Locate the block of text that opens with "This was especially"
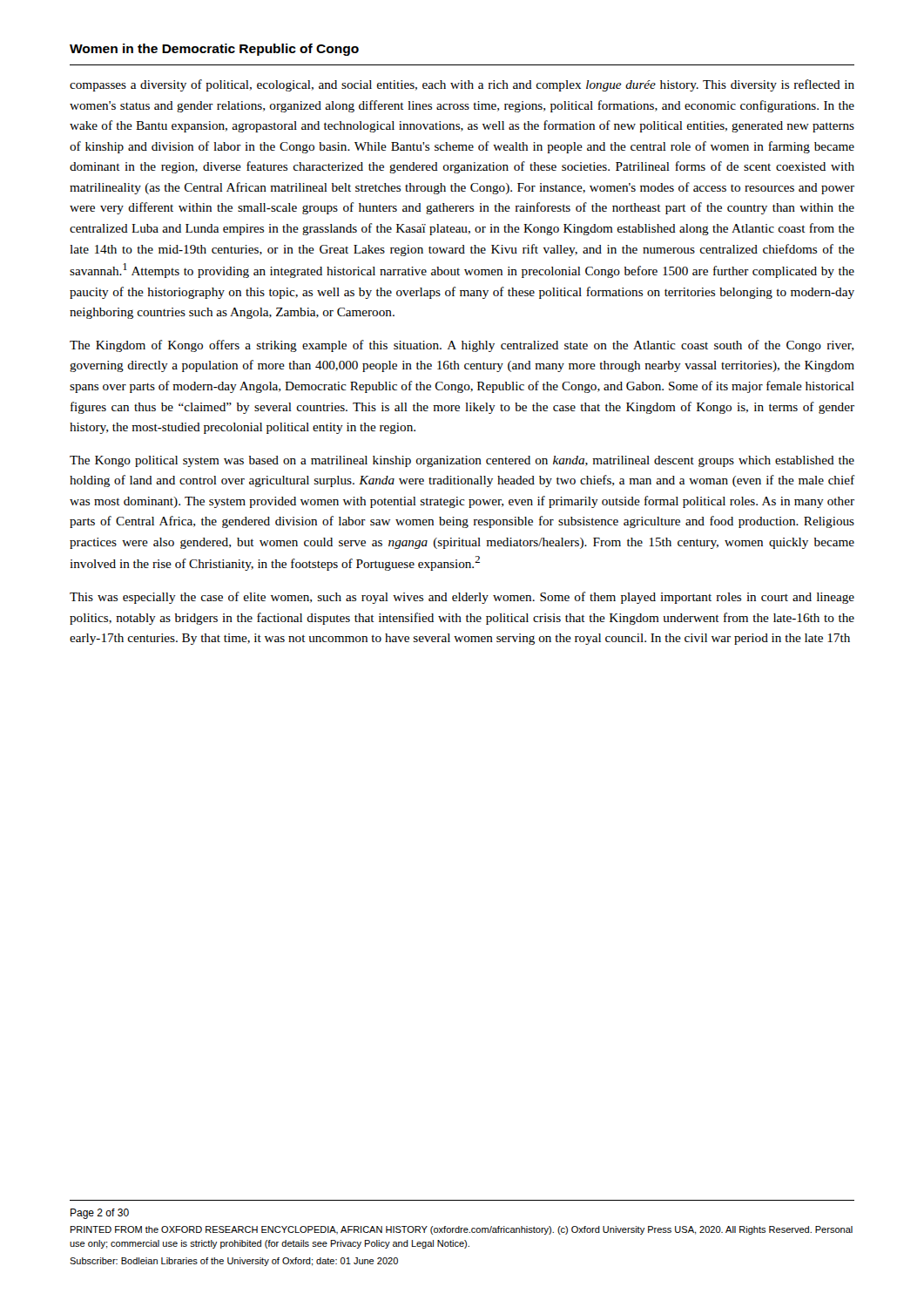The width and height of the screenshot is (924, 1307). click(x=462, y=617)
